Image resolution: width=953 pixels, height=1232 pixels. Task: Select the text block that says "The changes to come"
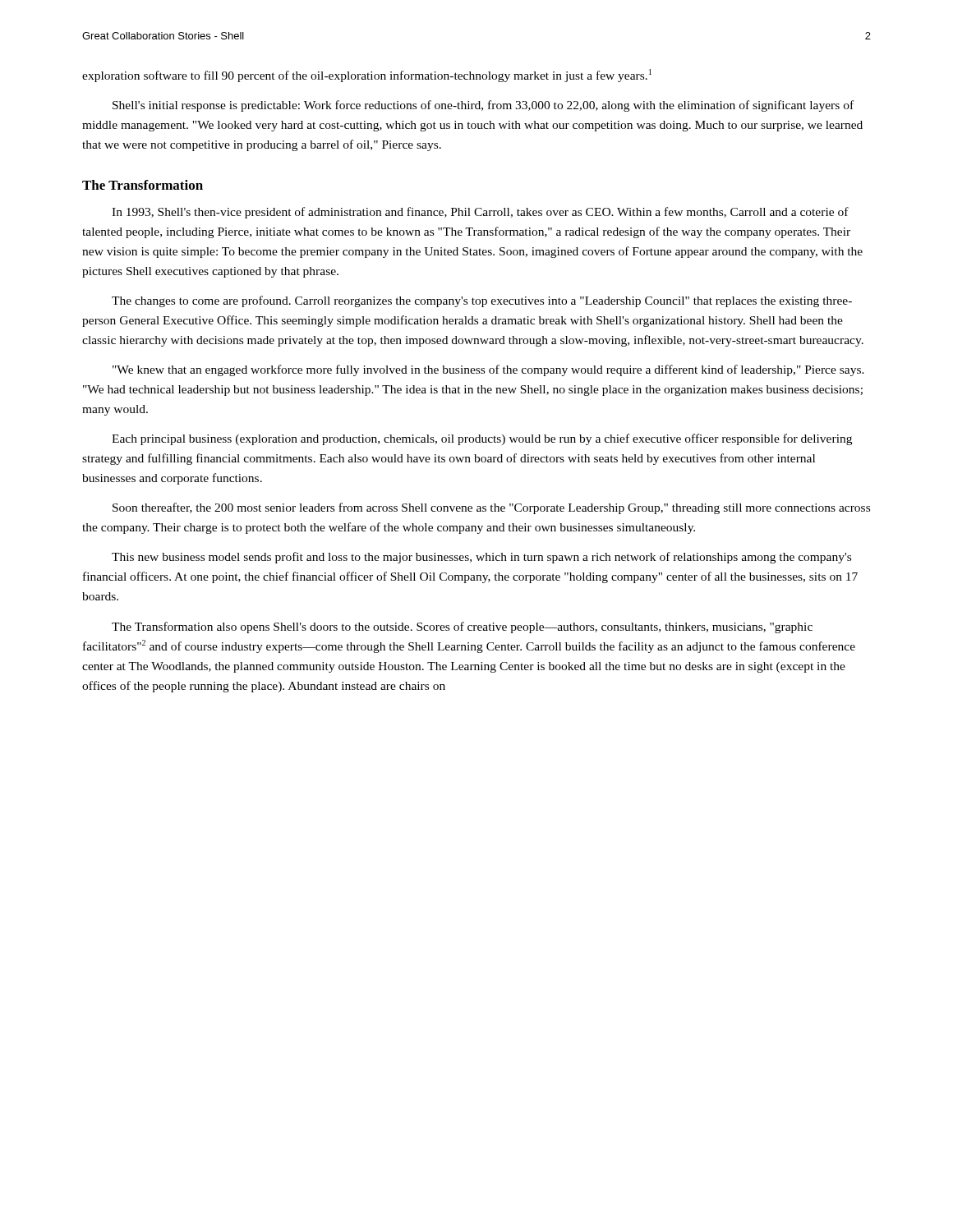(476, 321)
